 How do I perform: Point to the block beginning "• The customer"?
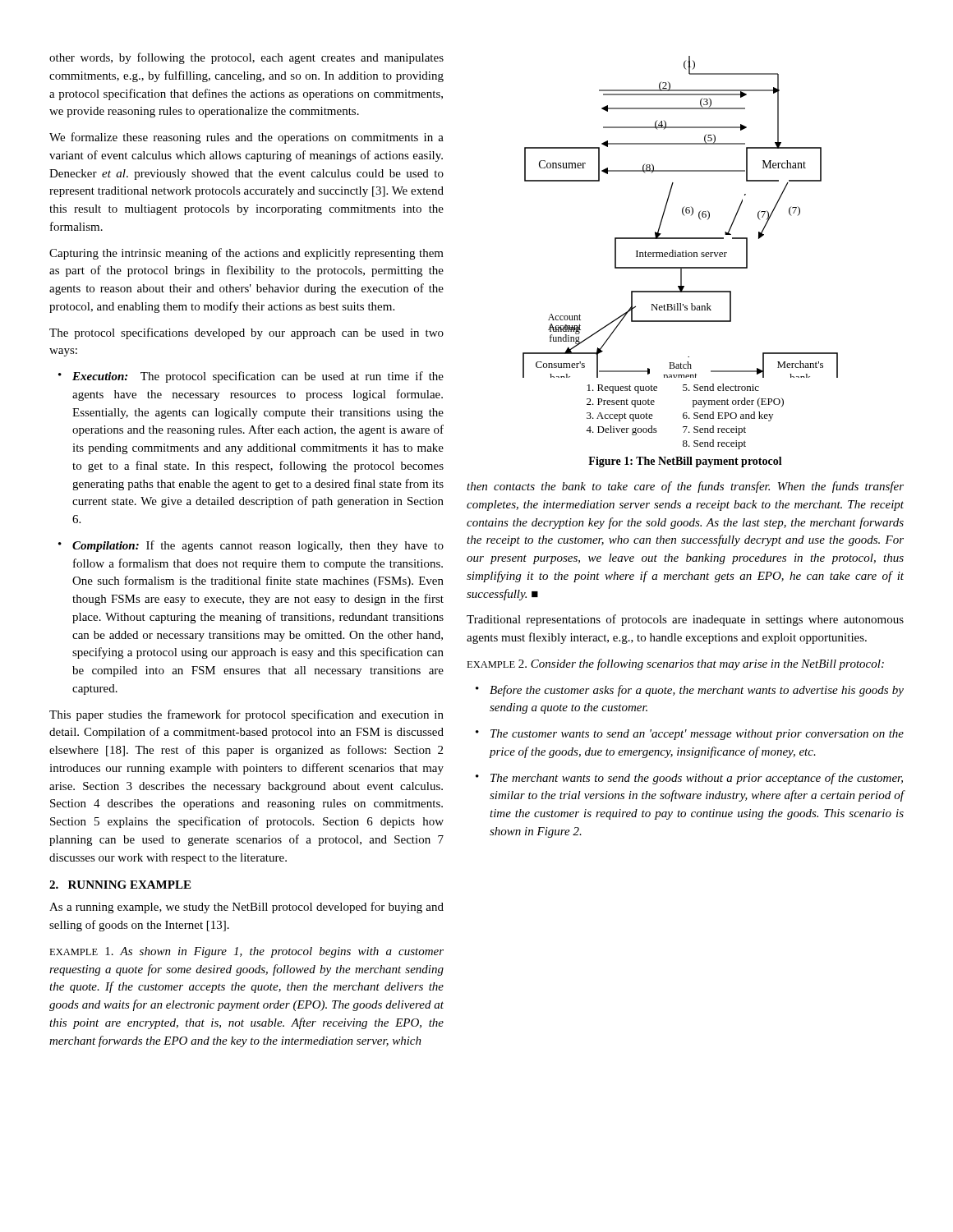pyautogui.click(x=697, y=743)
